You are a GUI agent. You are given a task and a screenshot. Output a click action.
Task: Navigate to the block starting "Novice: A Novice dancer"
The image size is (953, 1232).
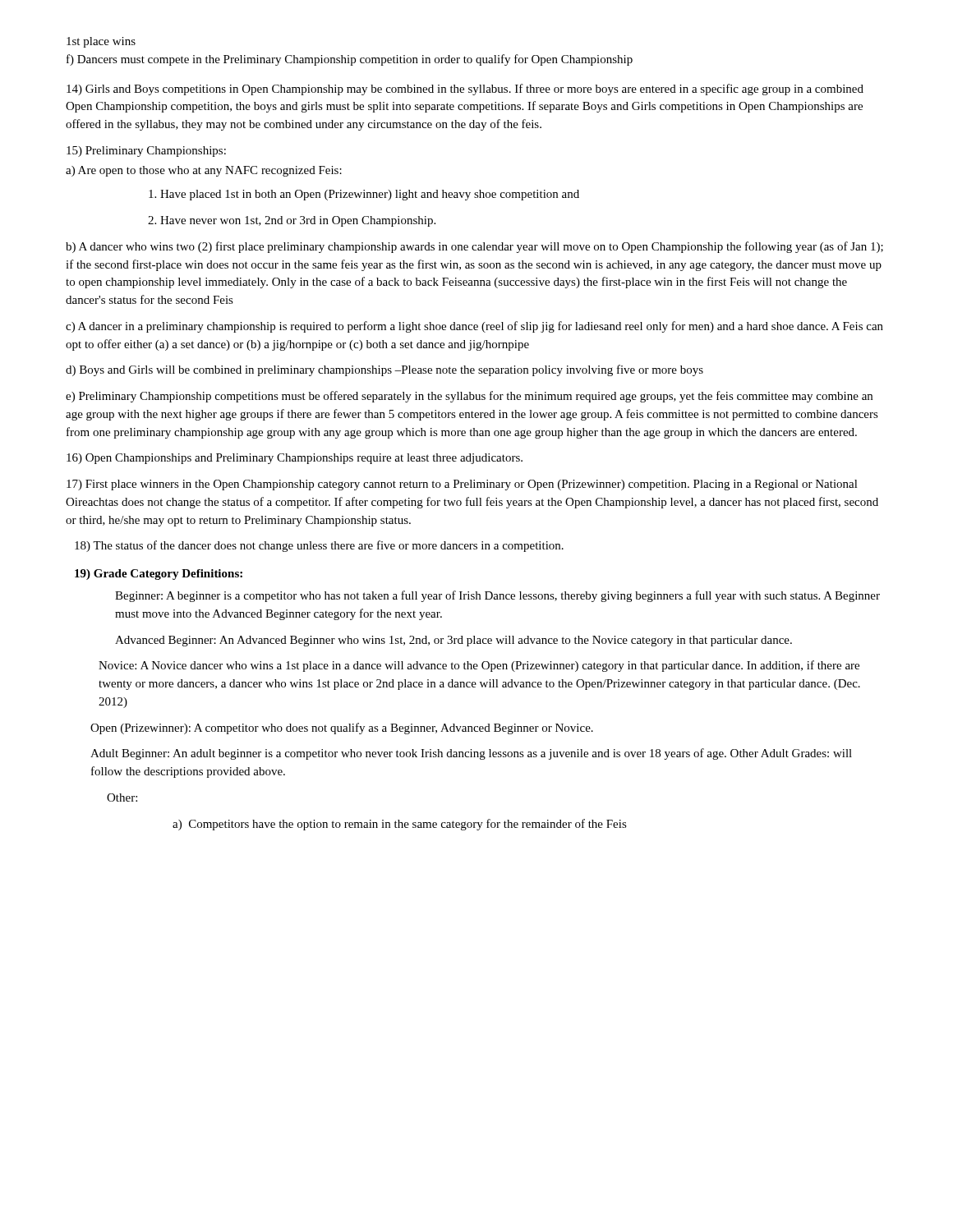[480, 683]
